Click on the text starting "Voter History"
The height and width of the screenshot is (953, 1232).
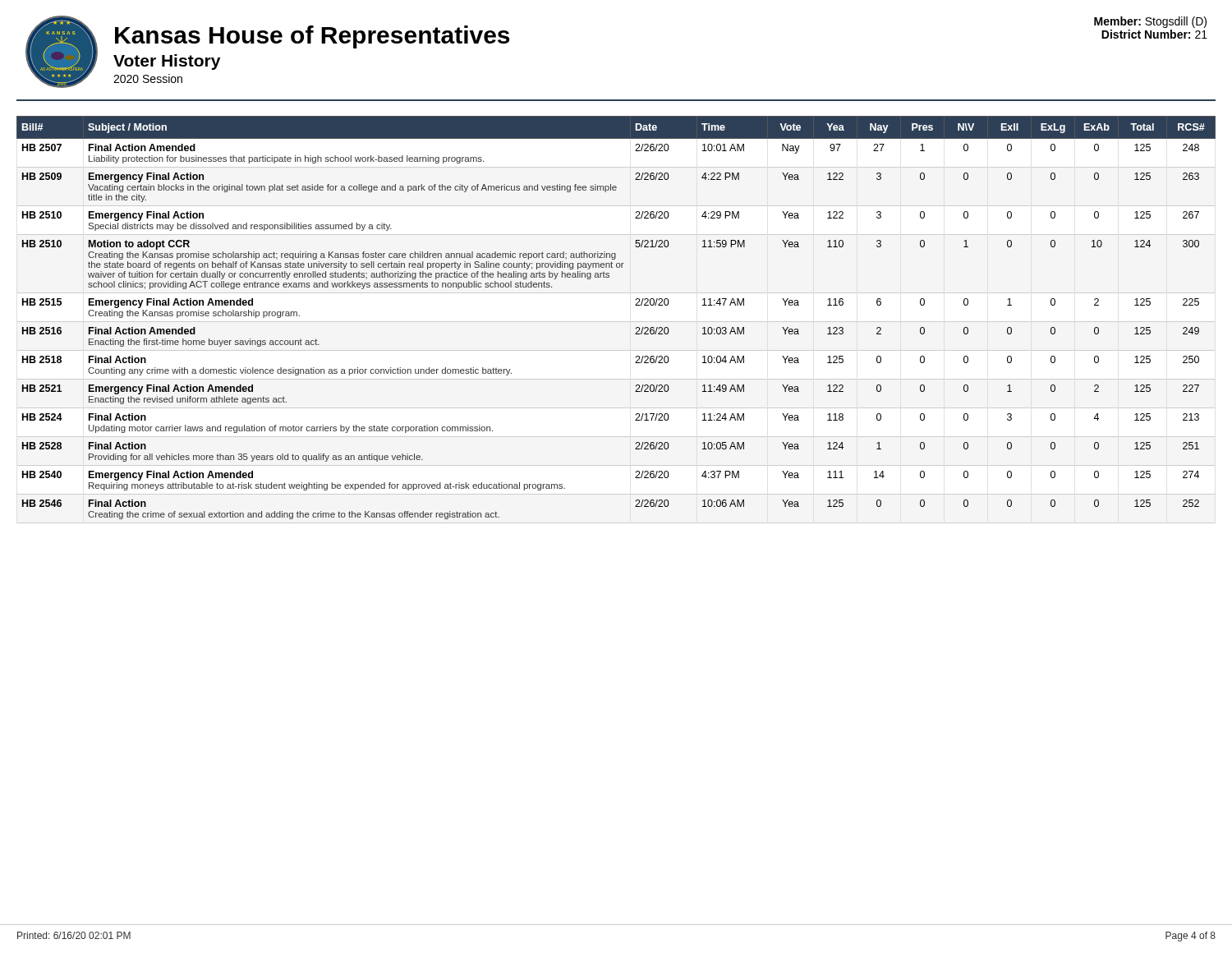coord(167,60)
